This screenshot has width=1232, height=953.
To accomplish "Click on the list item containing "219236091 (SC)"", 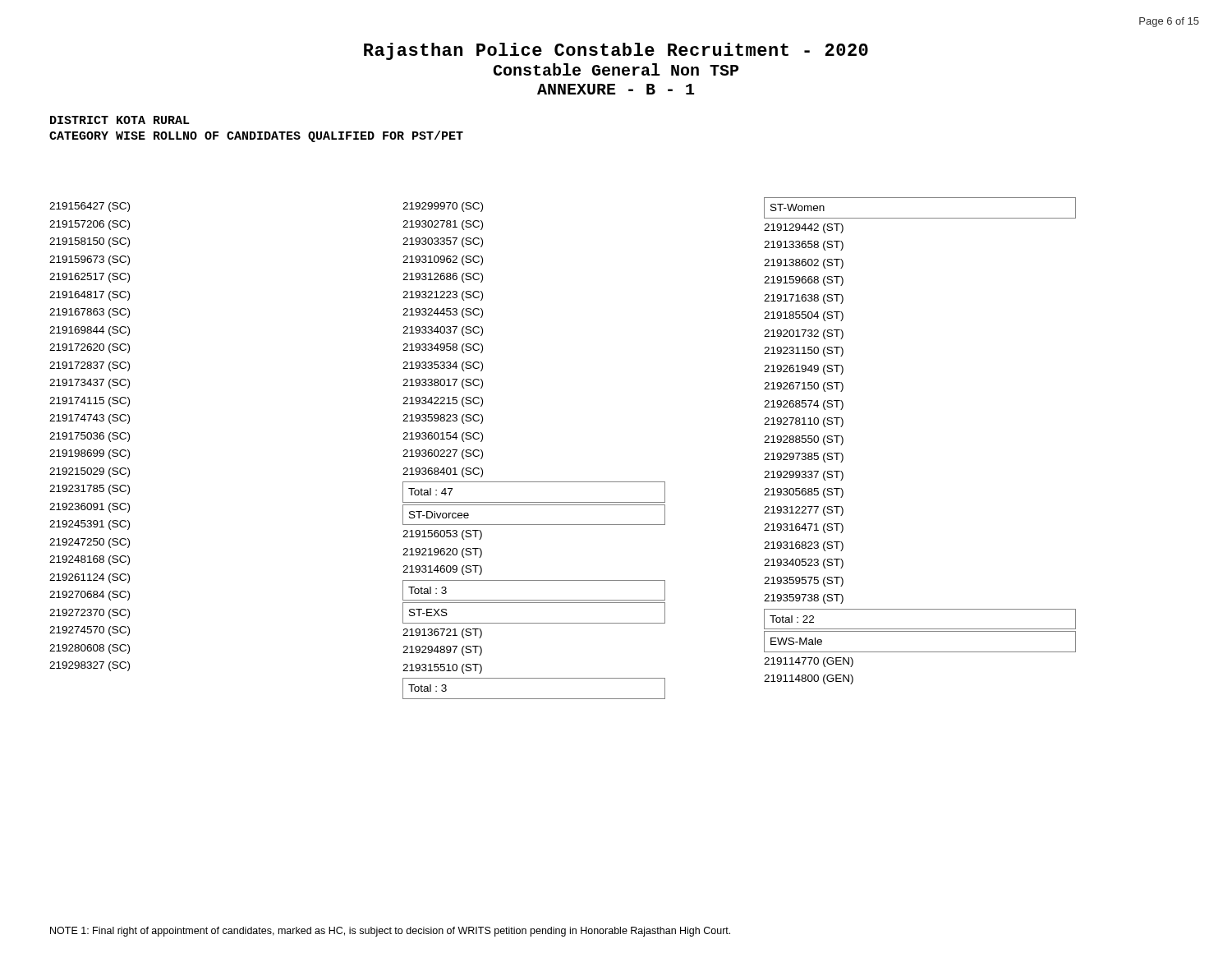I will [90, 506].
